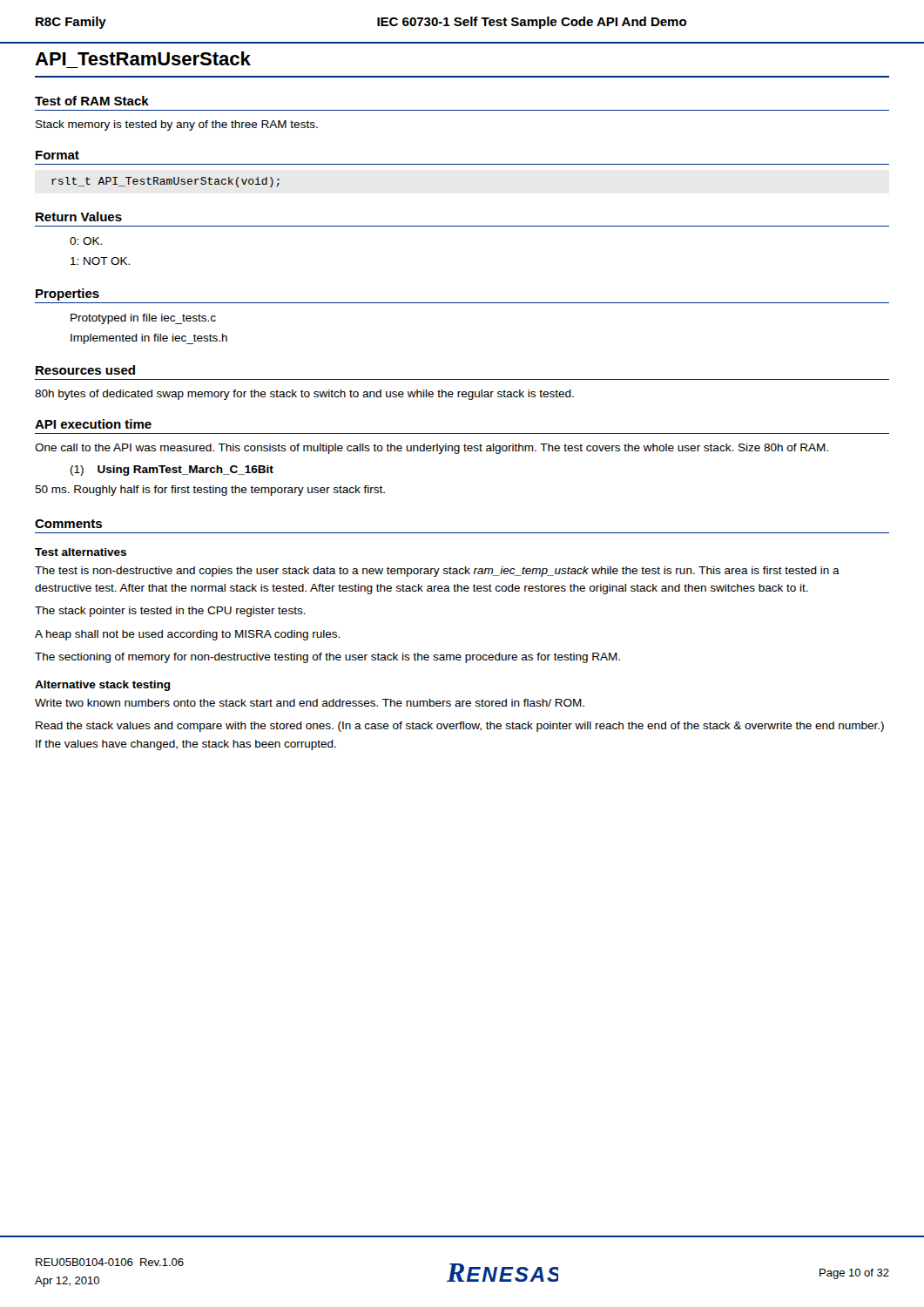Click on the section header that reads "Alternative stack testing"
This screenshot has width=924, height=1307.
pyautogui.click(x=103, y=684)
